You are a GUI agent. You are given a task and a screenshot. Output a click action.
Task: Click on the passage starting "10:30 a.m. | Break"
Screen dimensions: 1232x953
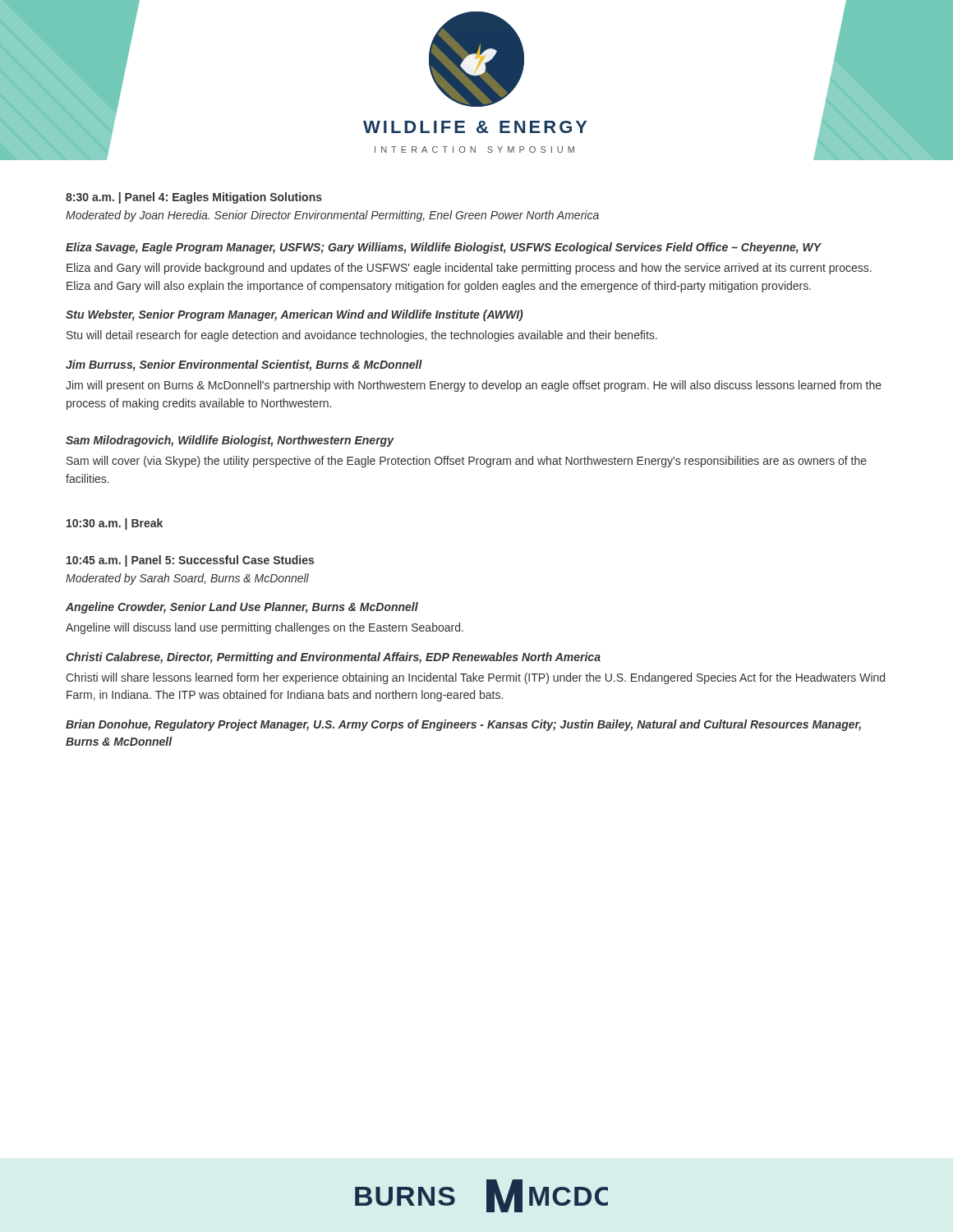point(114,523)
